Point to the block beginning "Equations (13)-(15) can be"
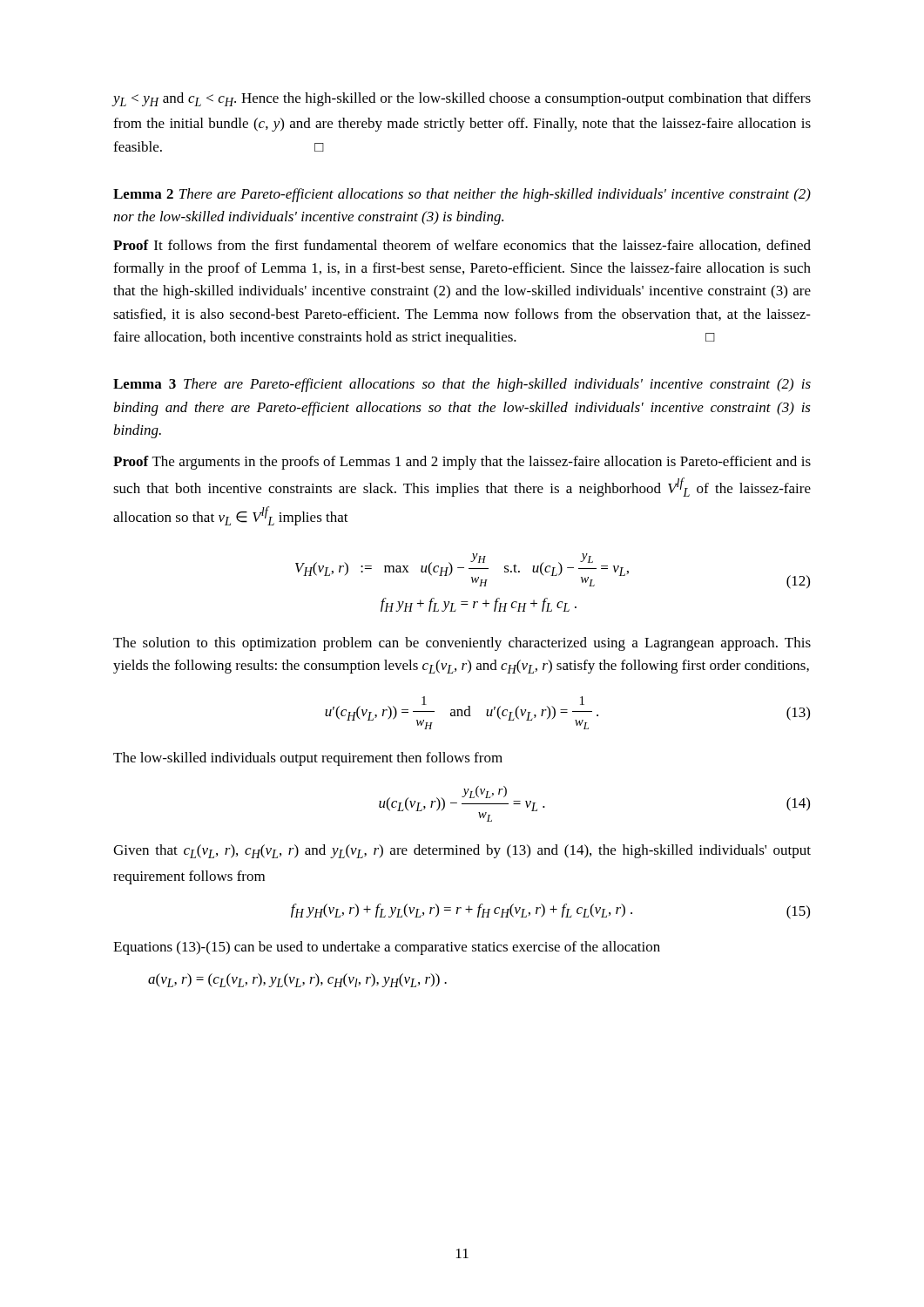 click(462, 948)
